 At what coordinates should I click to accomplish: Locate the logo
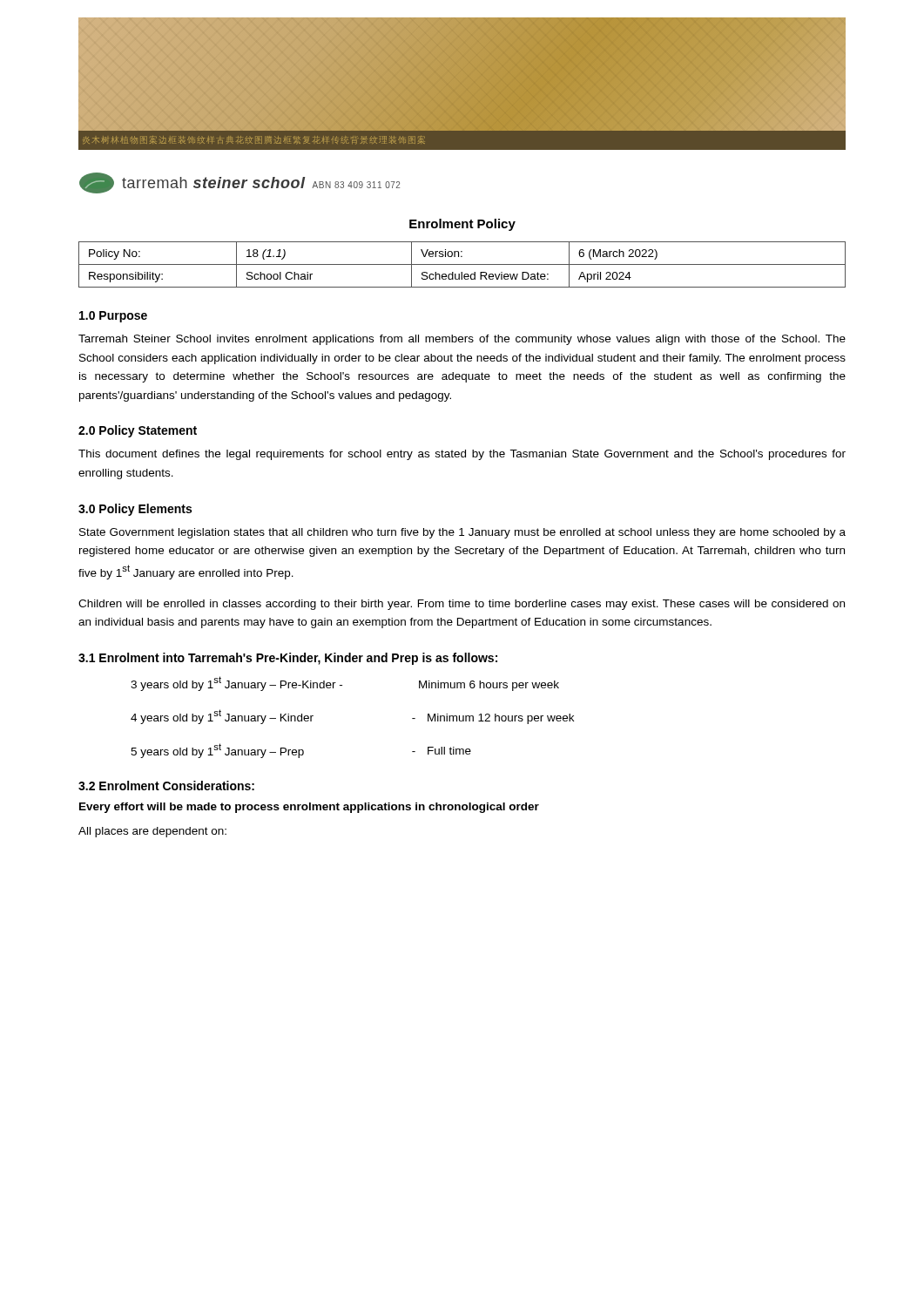tap(462, 181)
